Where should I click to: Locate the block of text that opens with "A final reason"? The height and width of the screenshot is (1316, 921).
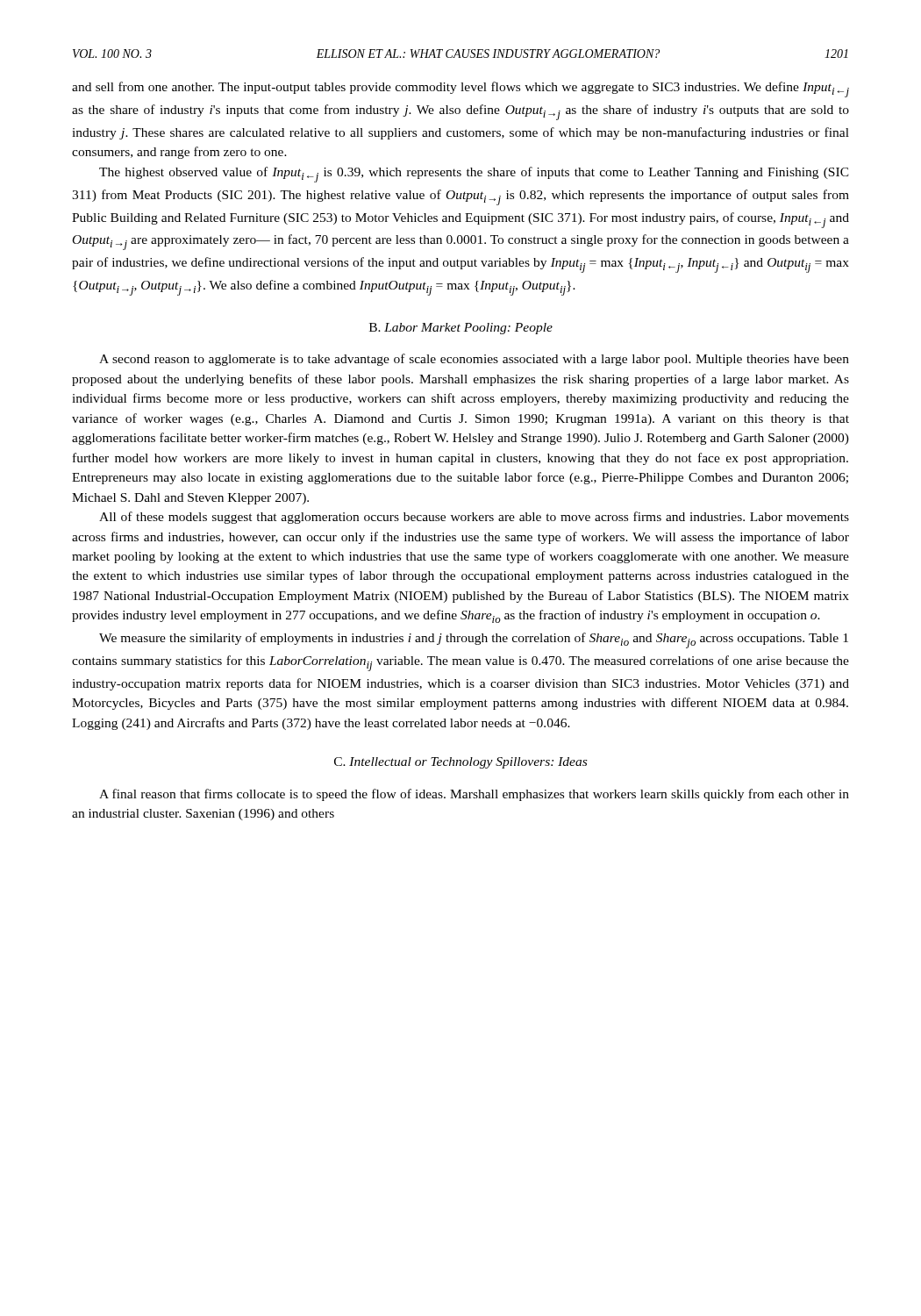tap(460, 804)
